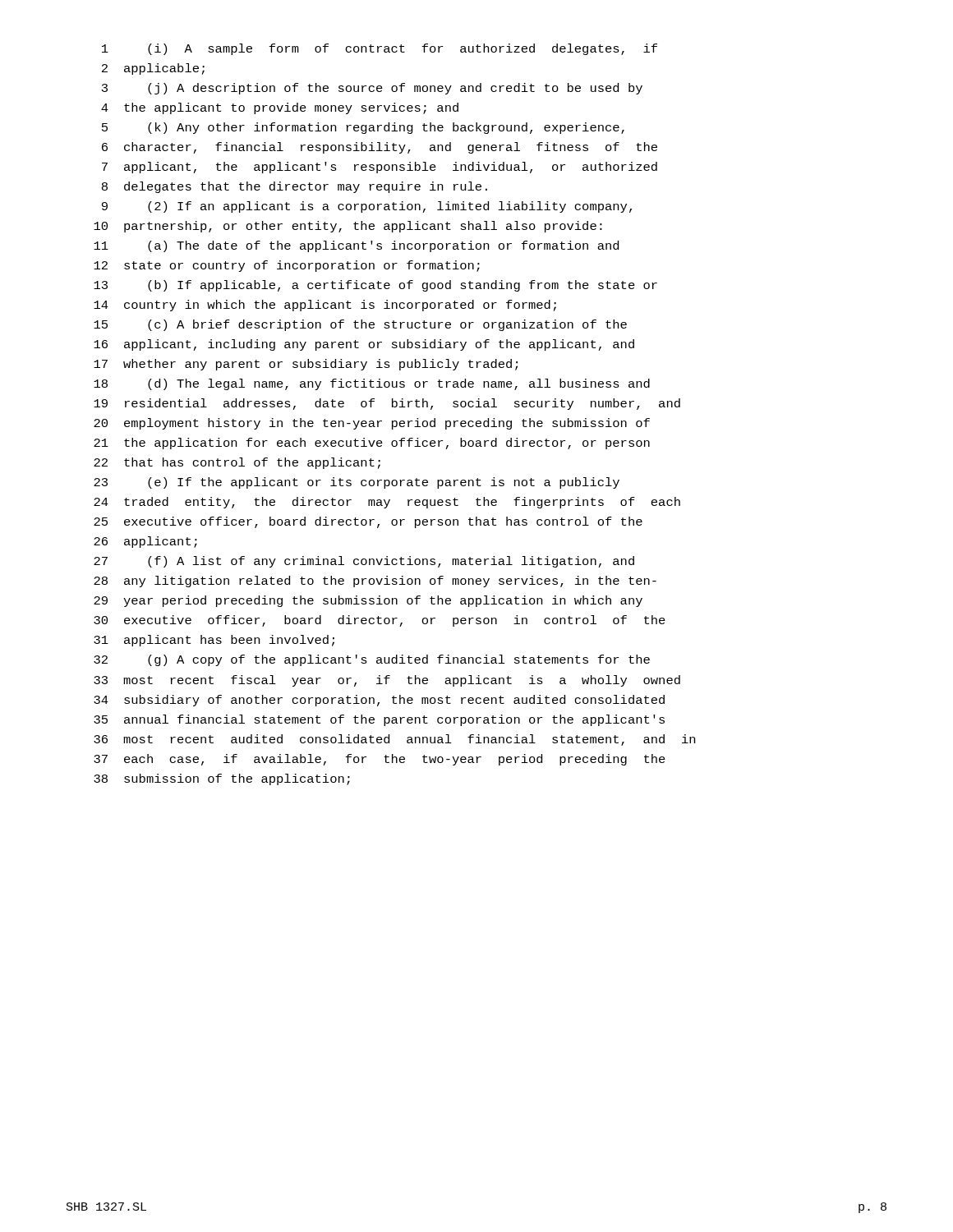Image resolution: width=953 pixels, height=1232 pixels.
Task: Locate the list item with the text "7 applicant, the applicant's responsible individual, or"
Action: (476, 168)
